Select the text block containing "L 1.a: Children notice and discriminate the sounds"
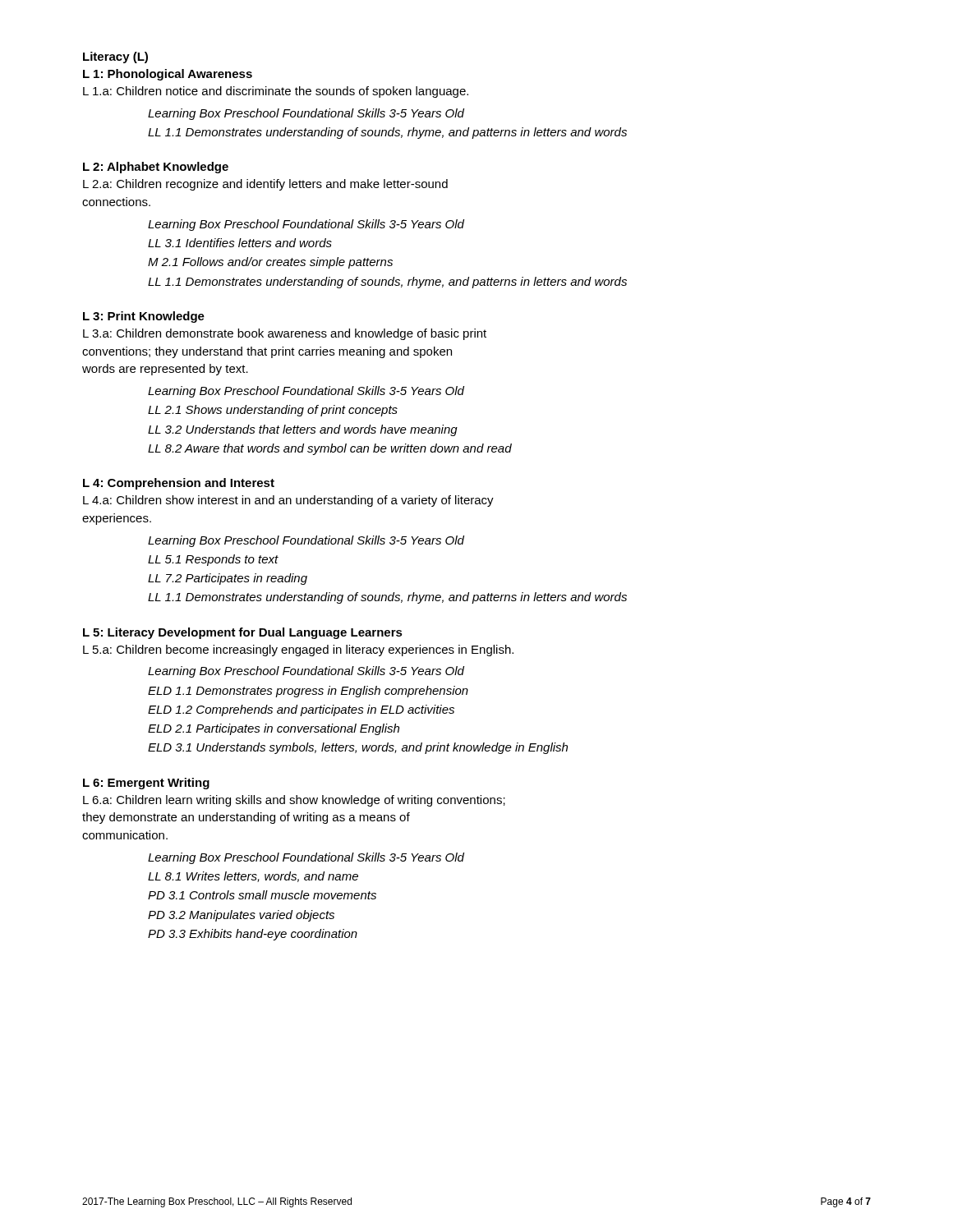Screen dimensions: 1232x953 coord(276,91)
